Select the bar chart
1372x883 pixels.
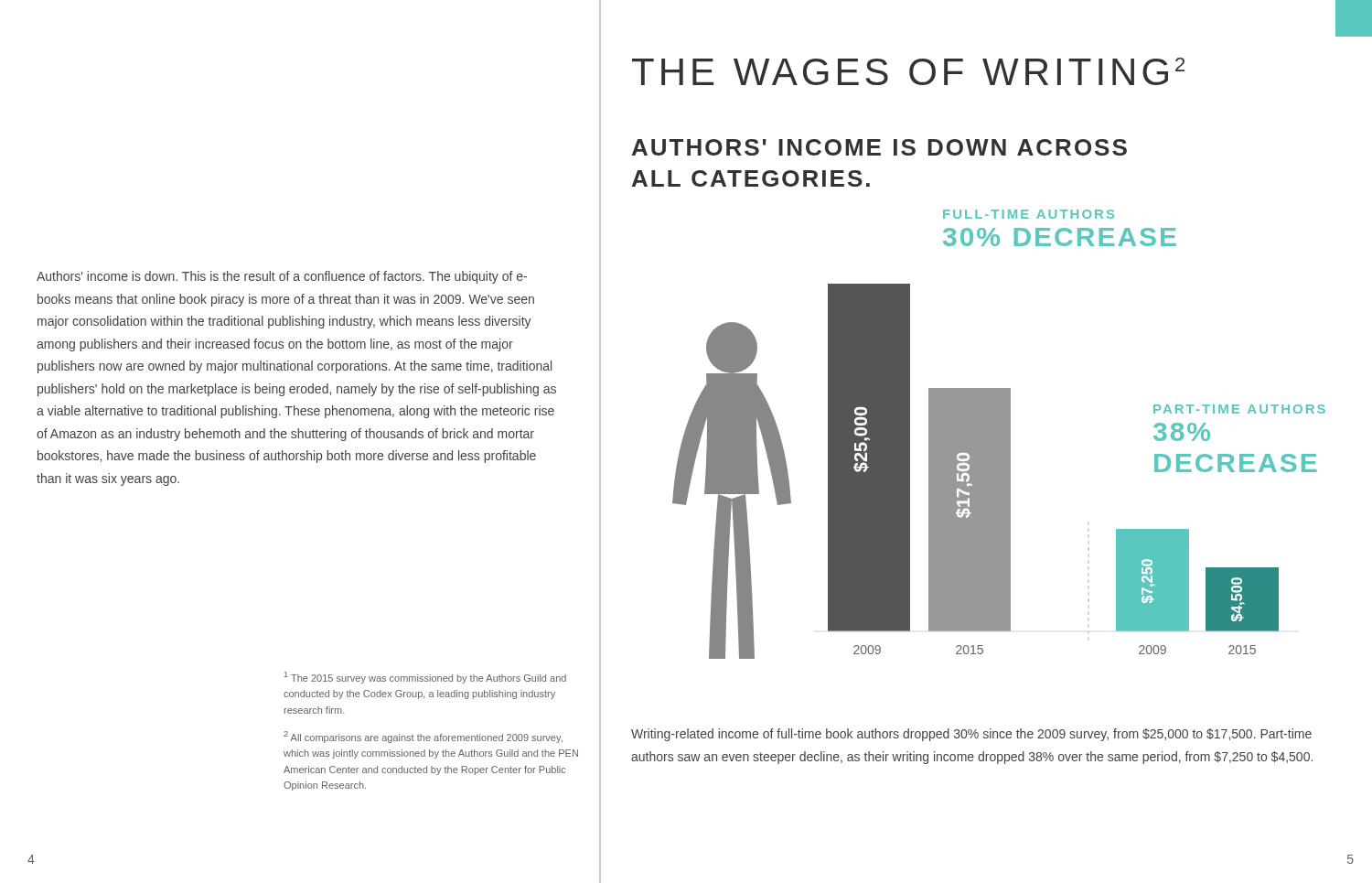coord(992,480)
